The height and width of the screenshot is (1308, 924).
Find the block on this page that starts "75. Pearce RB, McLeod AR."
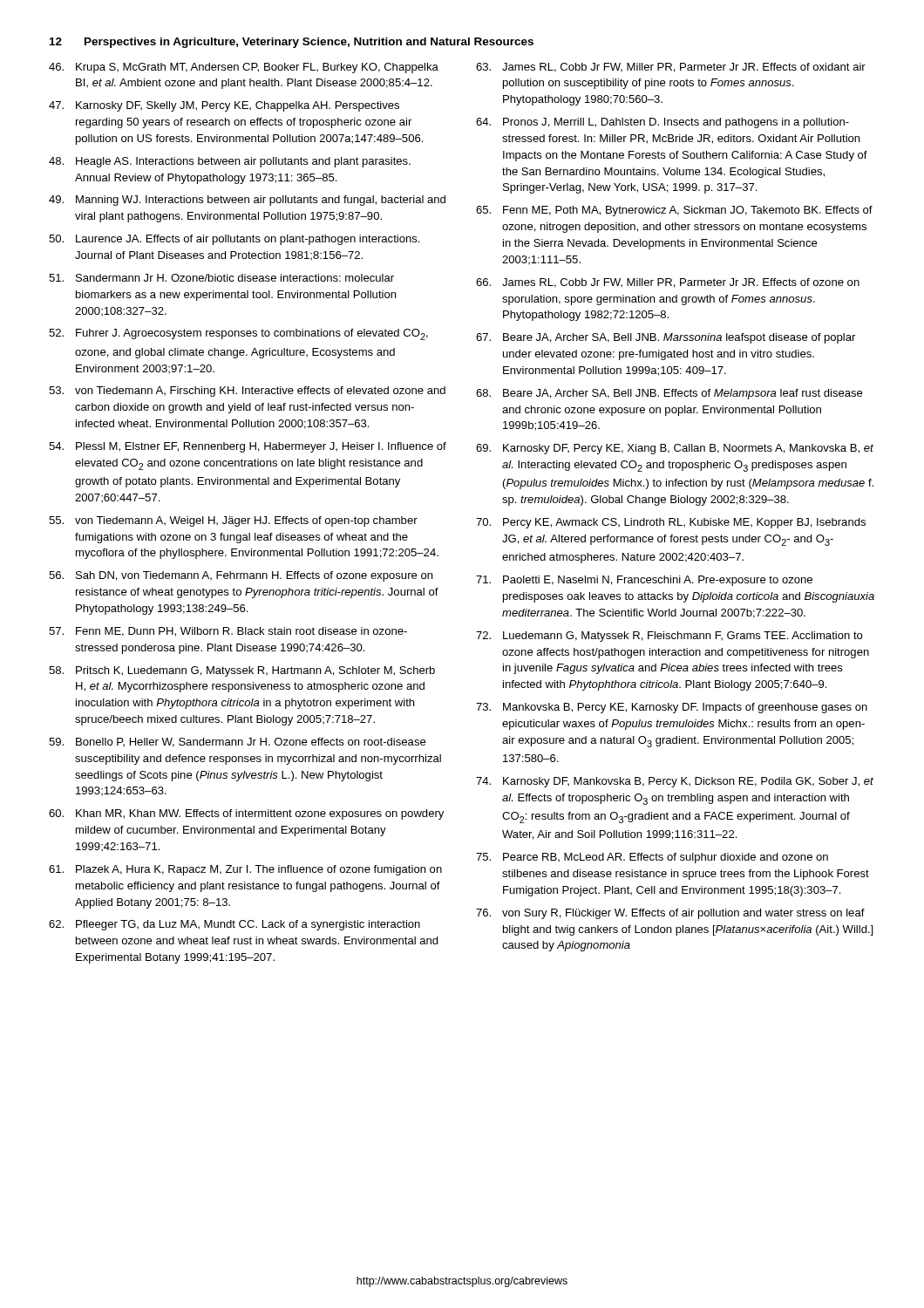click(676, 874)
